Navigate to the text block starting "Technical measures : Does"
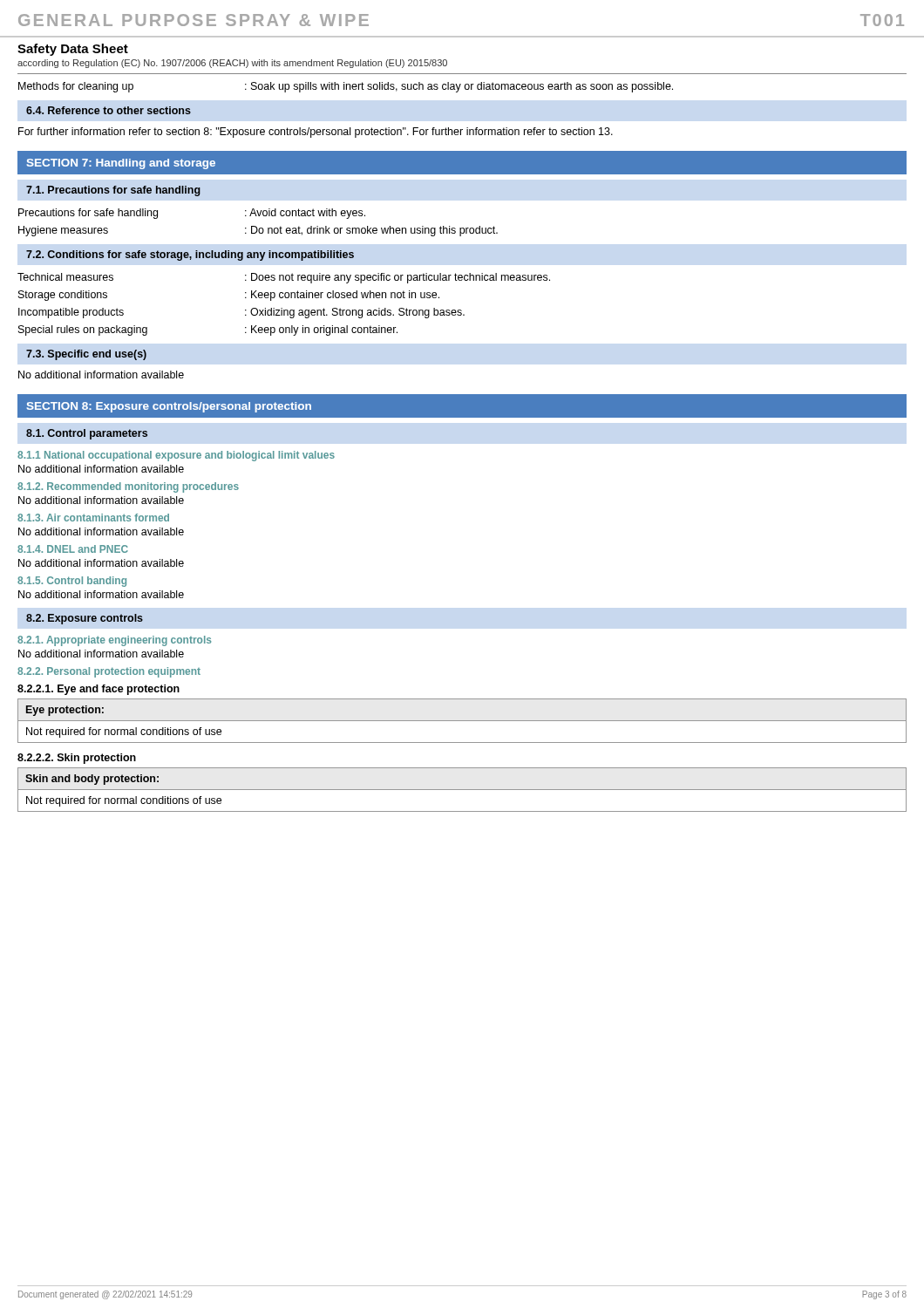The width and height of the screenshot is (924, 1308). (462, 303)
